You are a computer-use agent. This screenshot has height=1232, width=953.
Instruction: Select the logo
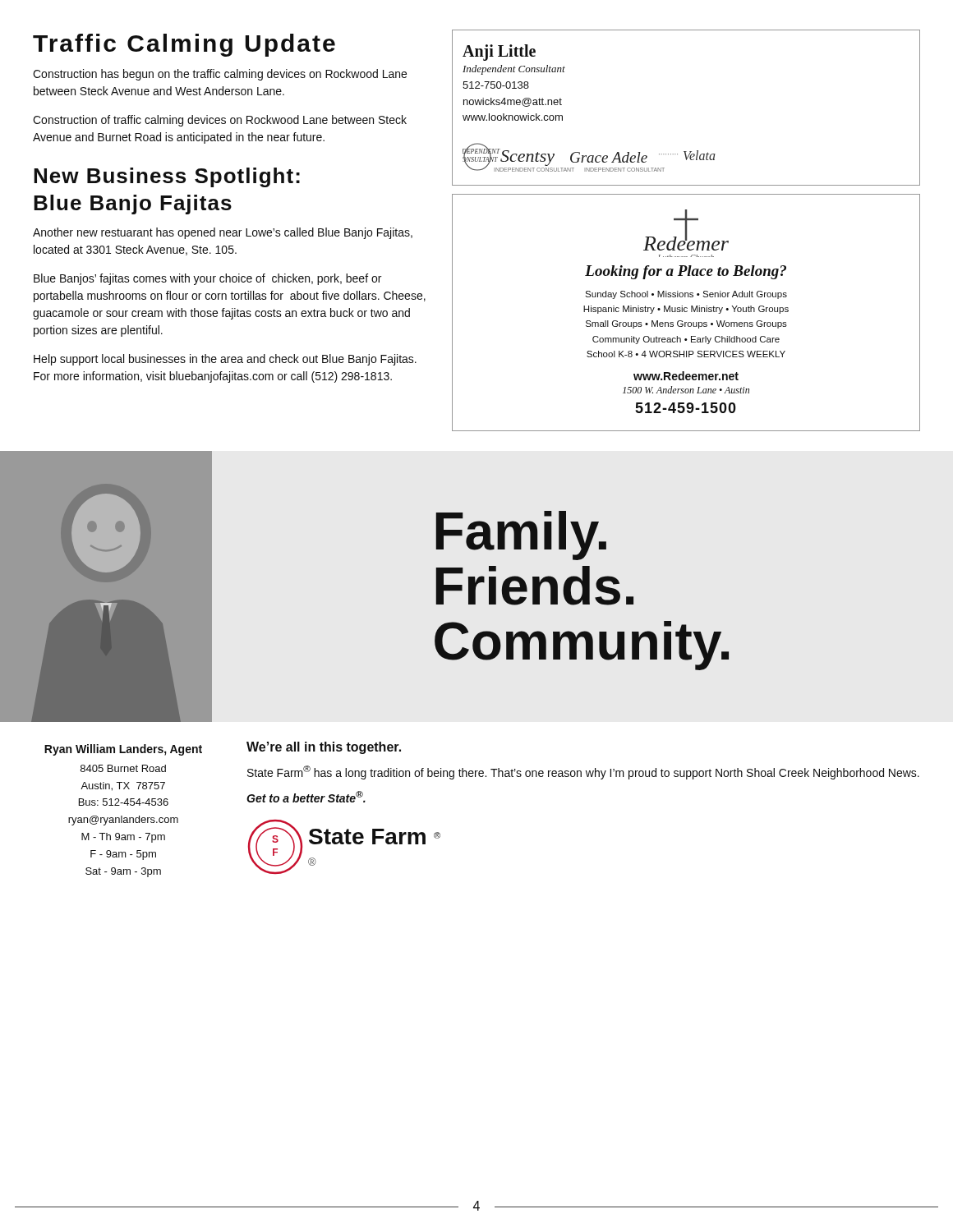coord(583,848)
